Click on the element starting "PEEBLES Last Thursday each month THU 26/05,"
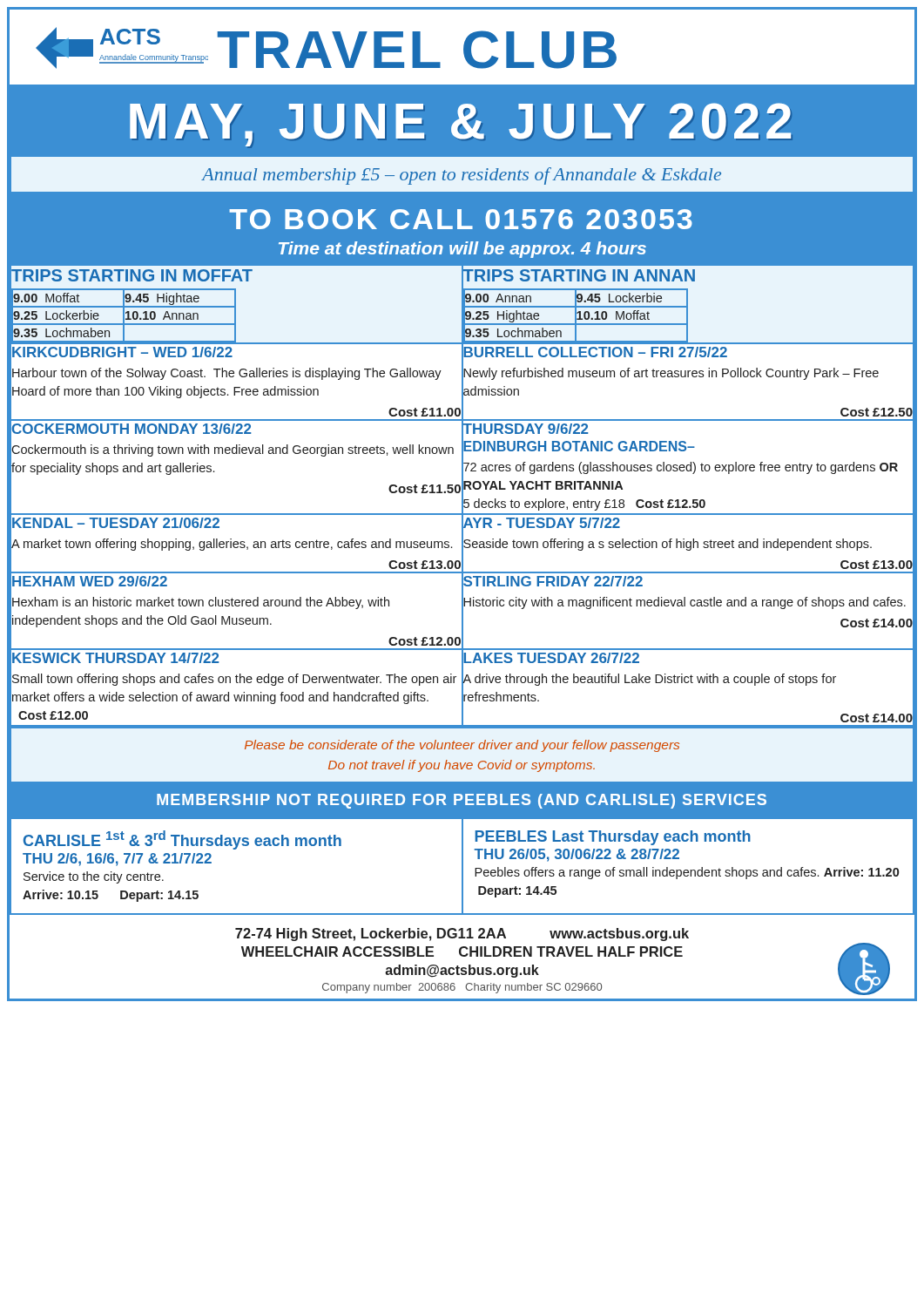Screen dimensions: 1307x924 click(x=687, y=862)
